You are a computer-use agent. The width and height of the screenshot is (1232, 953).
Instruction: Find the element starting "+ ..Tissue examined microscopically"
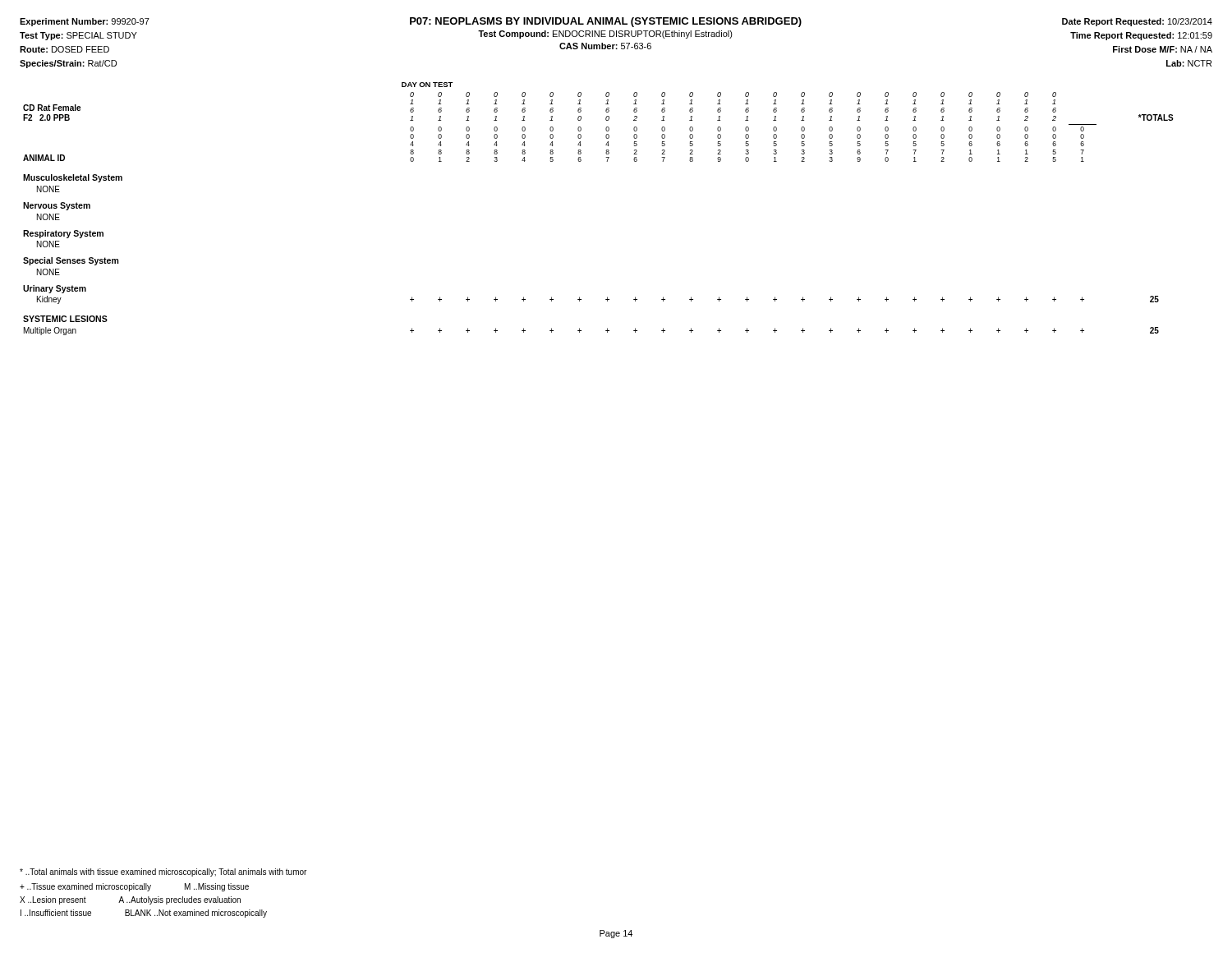(85, 887)
